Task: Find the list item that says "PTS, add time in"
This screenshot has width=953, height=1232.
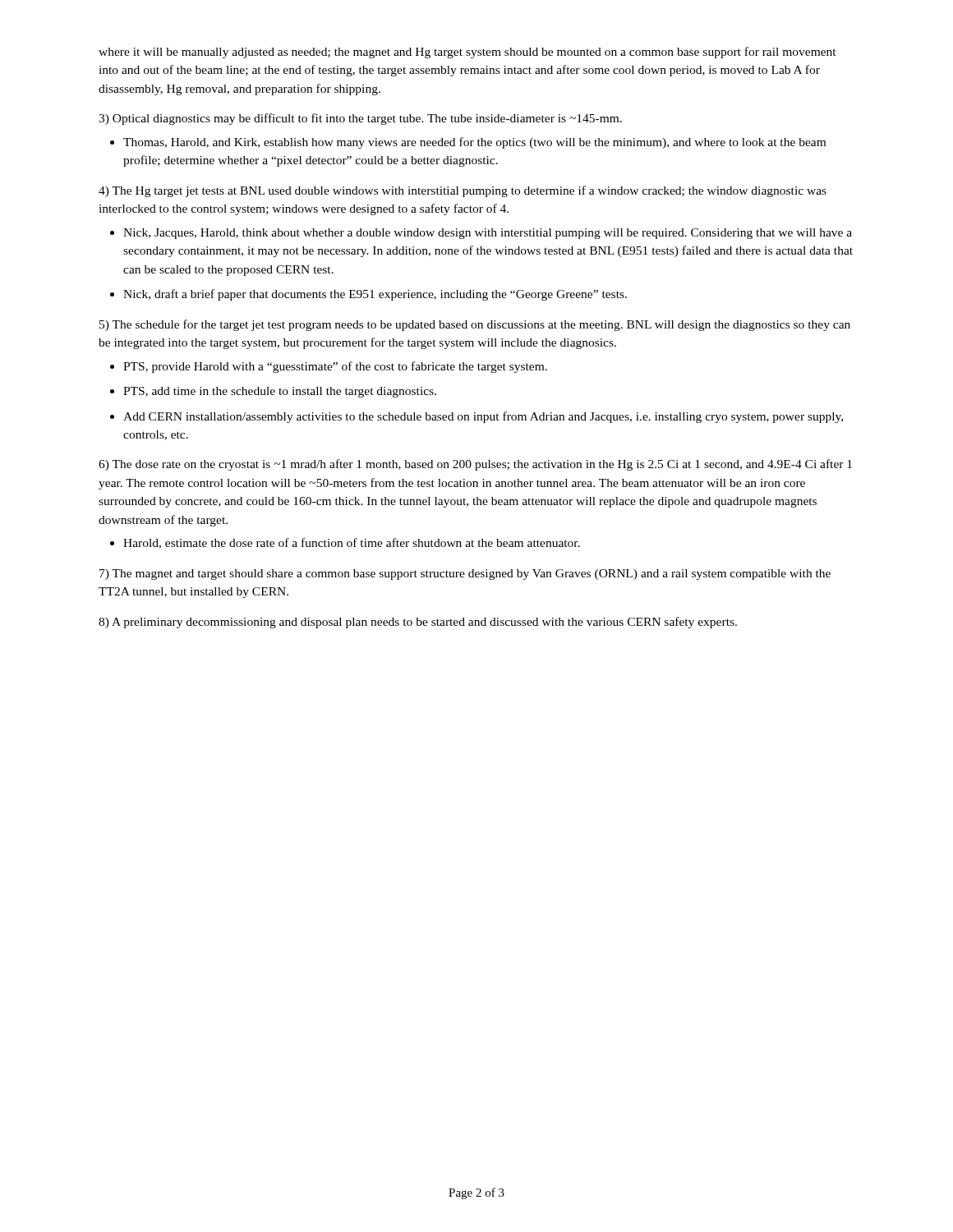Action: tap(280, 391)
